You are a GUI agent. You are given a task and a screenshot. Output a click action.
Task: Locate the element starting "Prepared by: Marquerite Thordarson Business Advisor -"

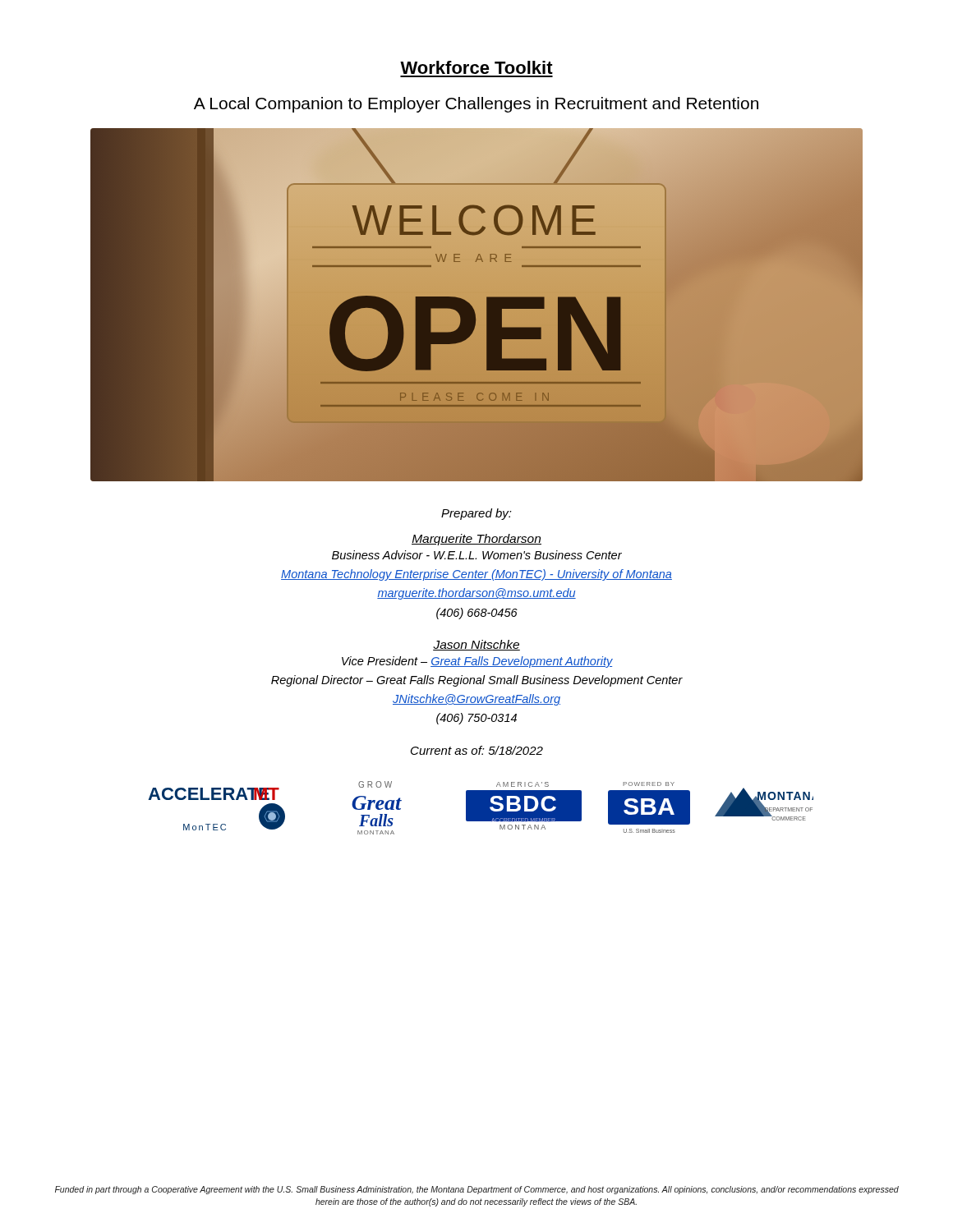(x=476, y=617)
